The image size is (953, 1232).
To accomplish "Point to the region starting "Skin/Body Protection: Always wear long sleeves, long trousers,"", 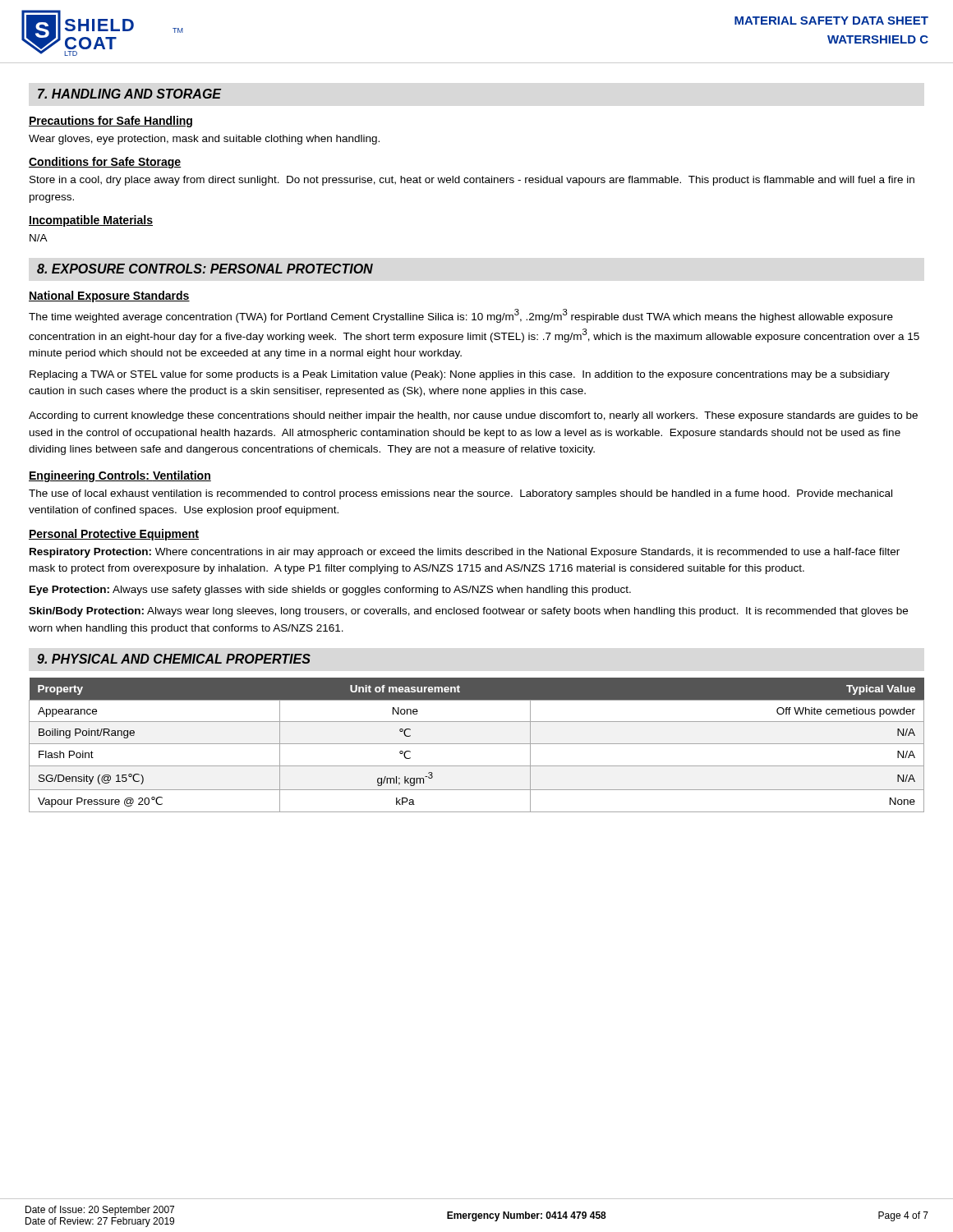I will pos(469,619).
